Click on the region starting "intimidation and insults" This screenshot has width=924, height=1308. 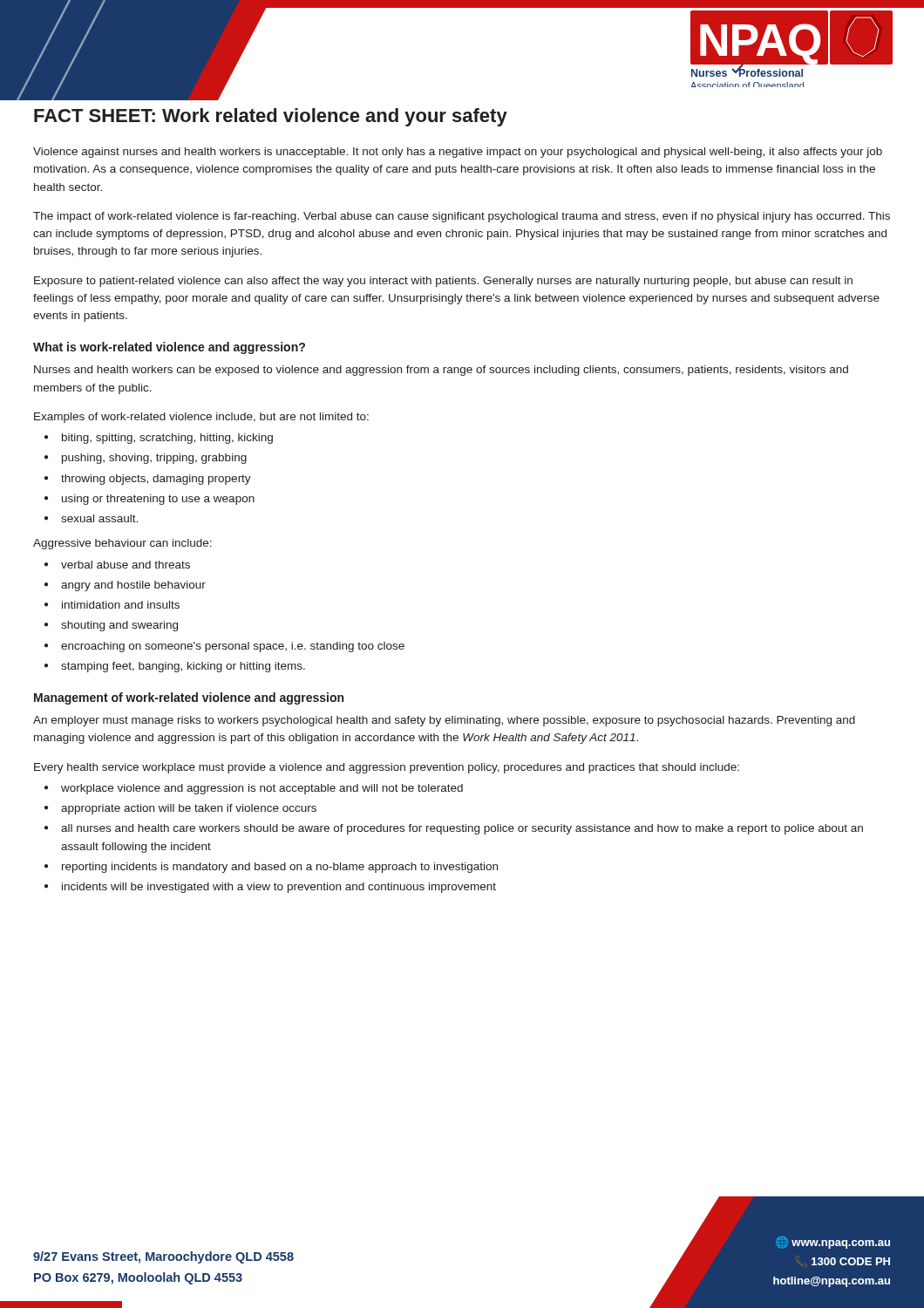click(112, 605)
